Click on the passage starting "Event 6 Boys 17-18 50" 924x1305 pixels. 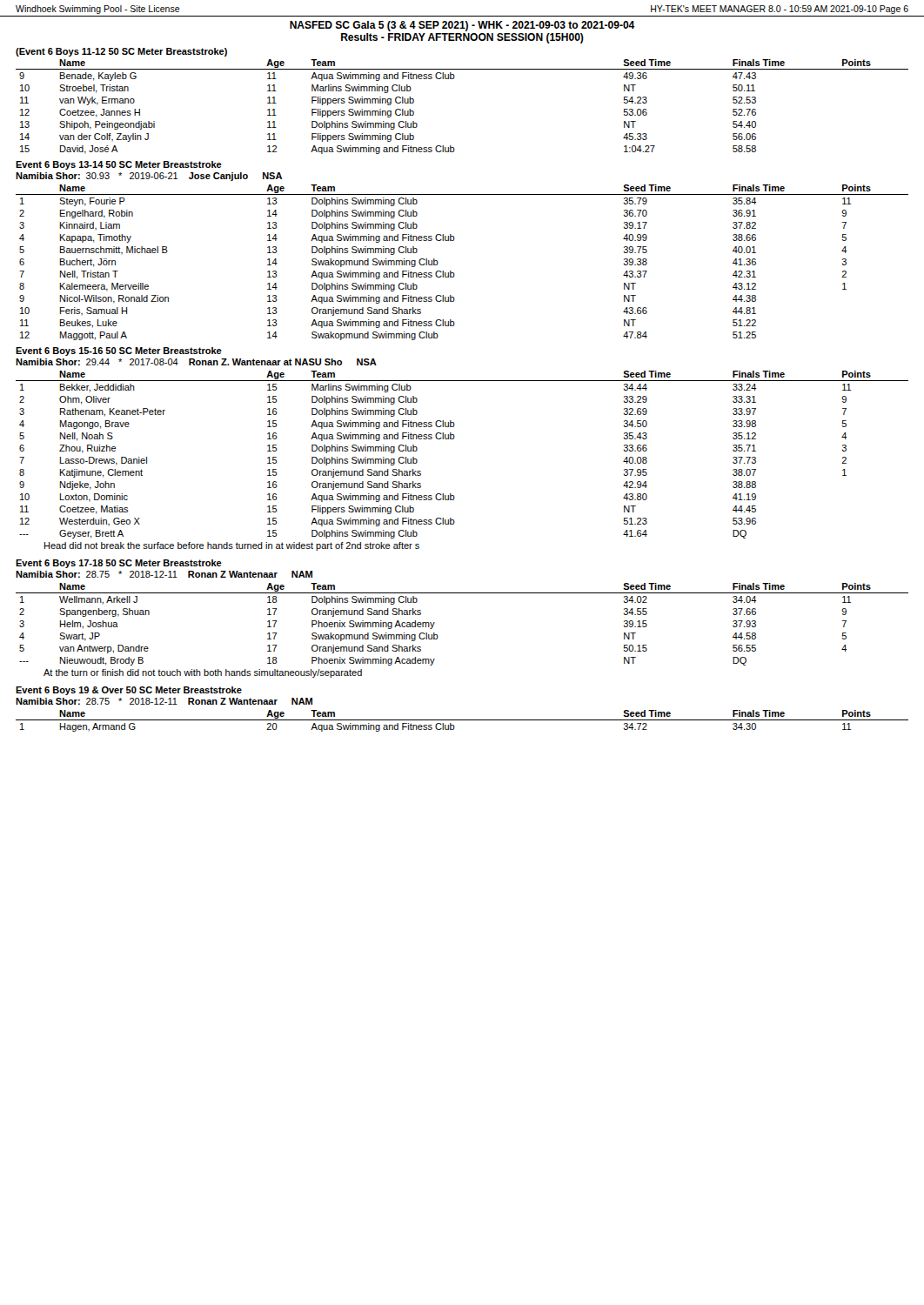tap(119, 563)
